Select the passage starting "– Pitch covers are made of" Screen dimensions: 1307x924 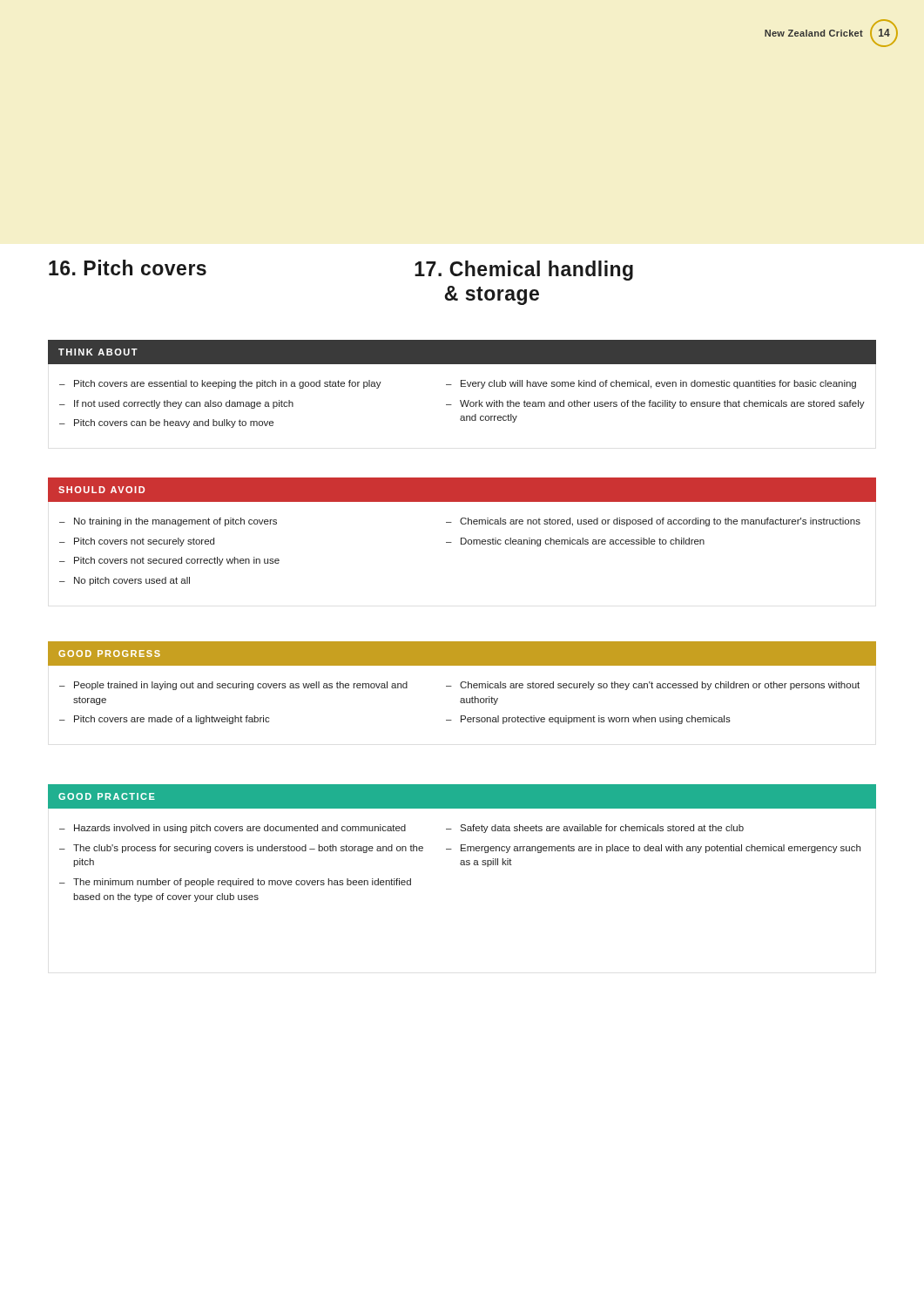[x=164, y=719]
